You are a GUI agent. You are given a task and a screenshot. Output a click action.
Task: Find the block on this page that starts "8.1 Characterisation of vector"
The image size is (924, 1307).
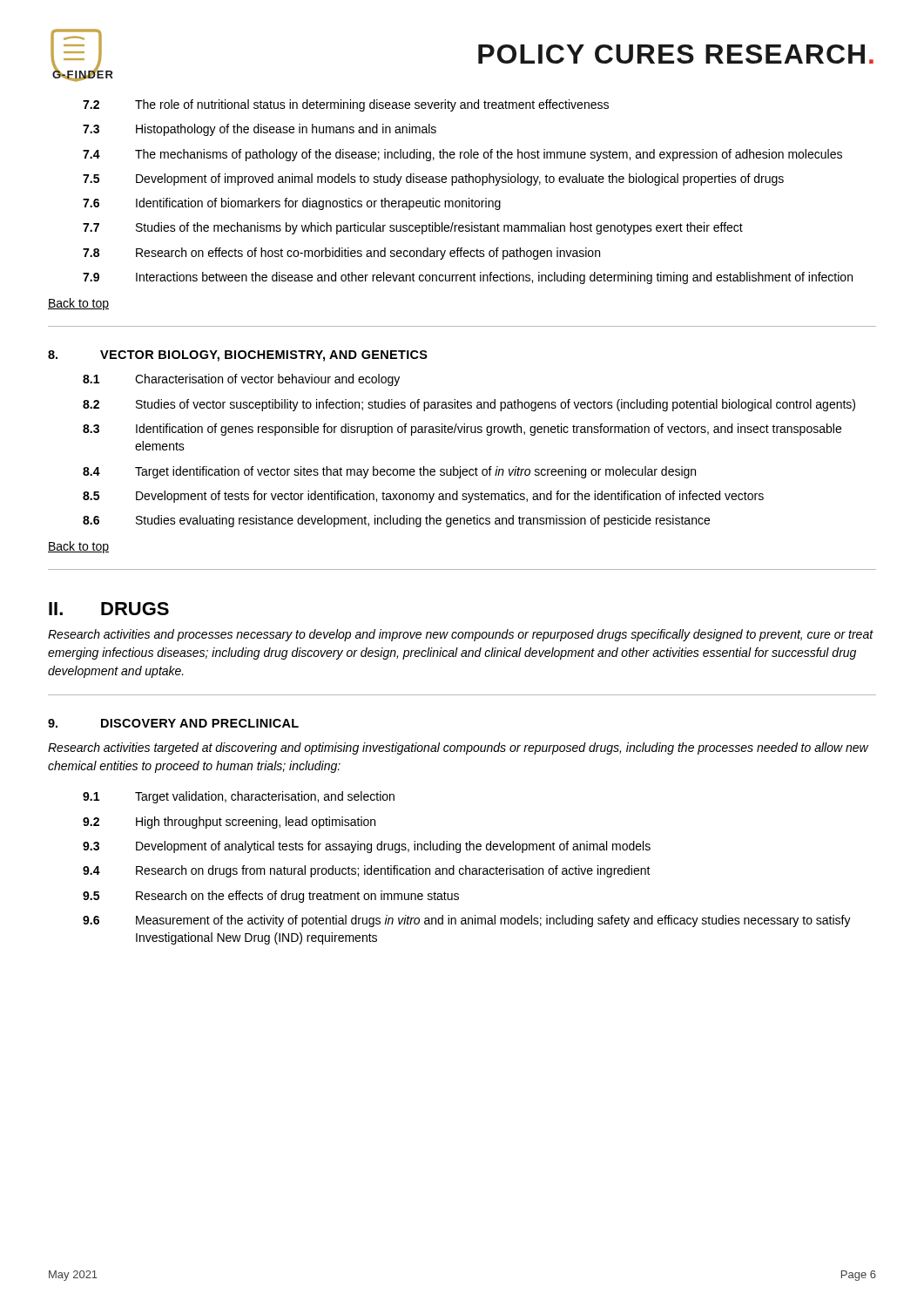pyautogui.click(x=241, y=380)
